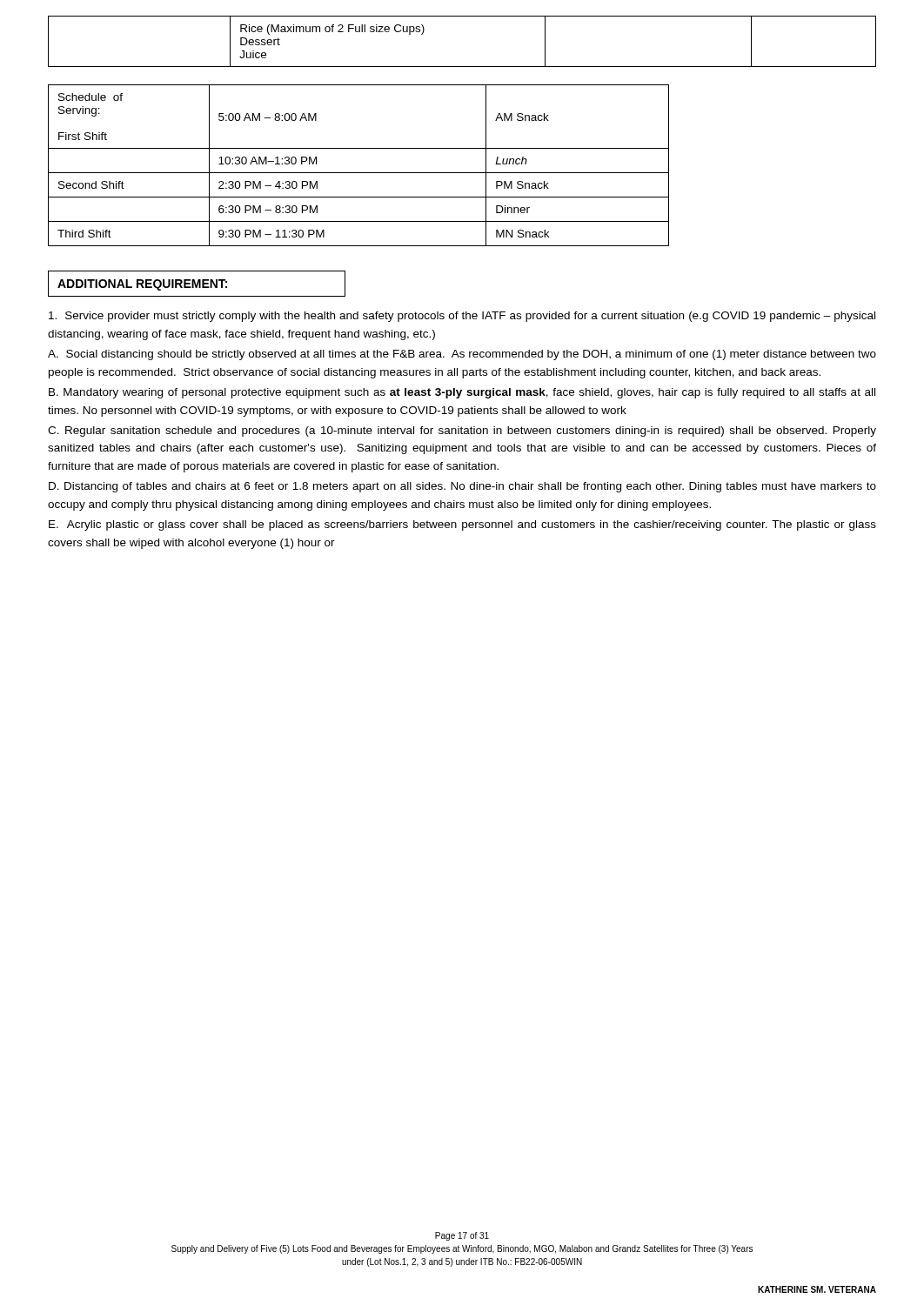Viewport: 924px width, 1305px height.
Task: Select the table that reads "Rice (Maximum of 2 Full"
Action: 462,41
